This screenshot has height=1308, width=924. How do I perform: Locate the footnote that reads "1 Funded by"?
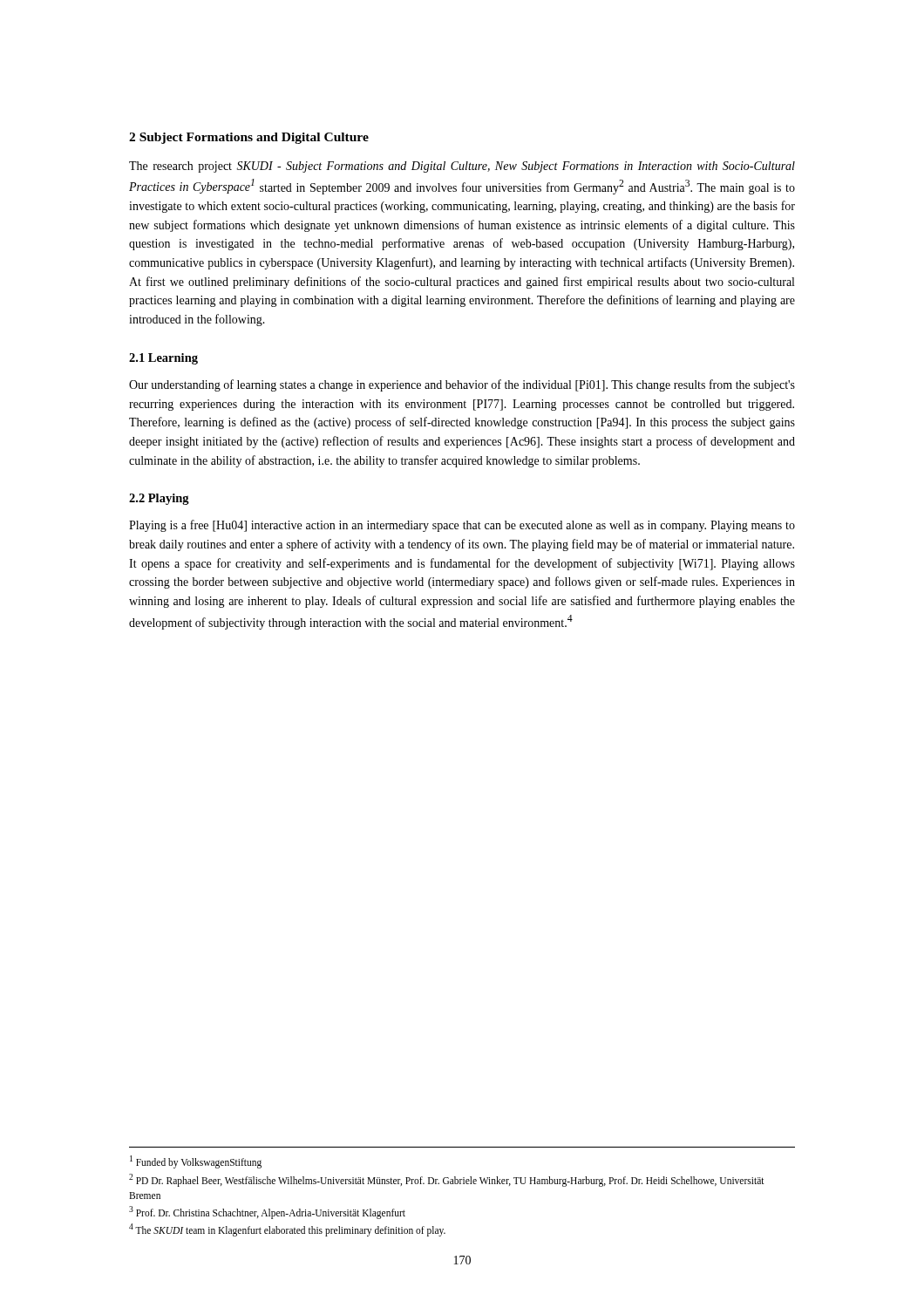[195, 1161]
